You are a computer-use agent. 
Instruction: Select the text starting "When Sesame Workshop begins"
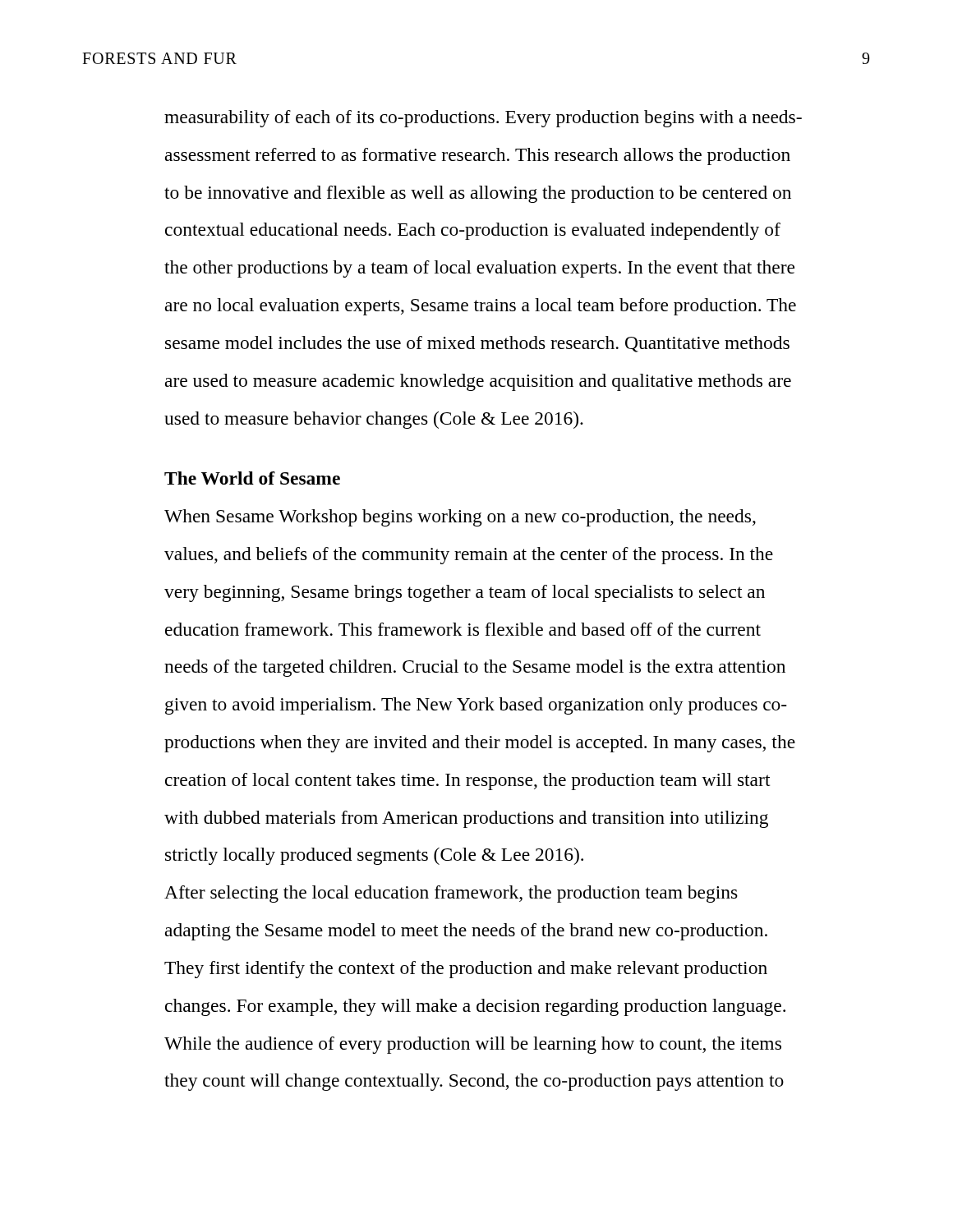pyautogui.click(x=485, y=686)
